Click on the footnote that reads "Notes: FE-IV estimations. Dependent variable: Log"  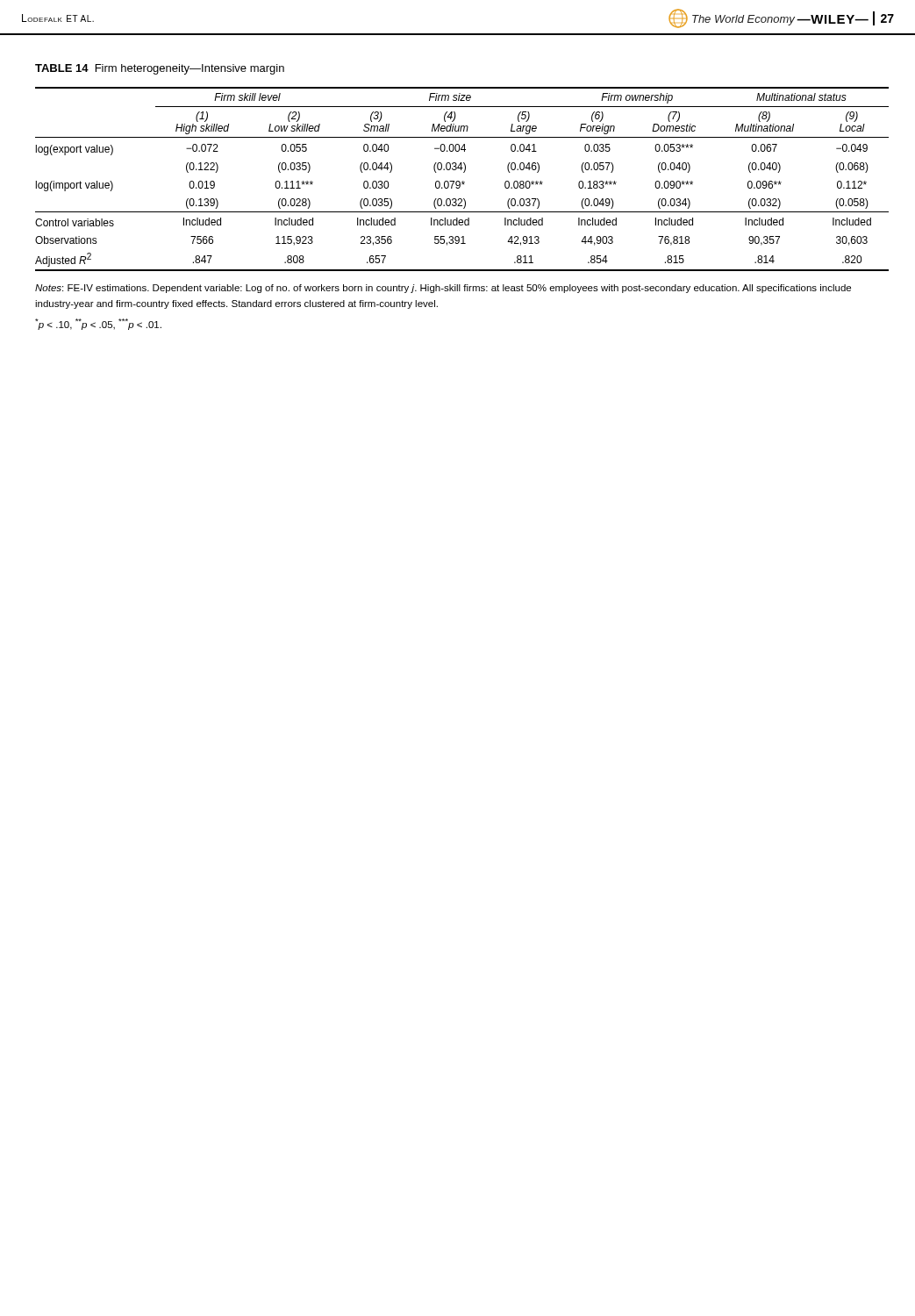(443, 296)
